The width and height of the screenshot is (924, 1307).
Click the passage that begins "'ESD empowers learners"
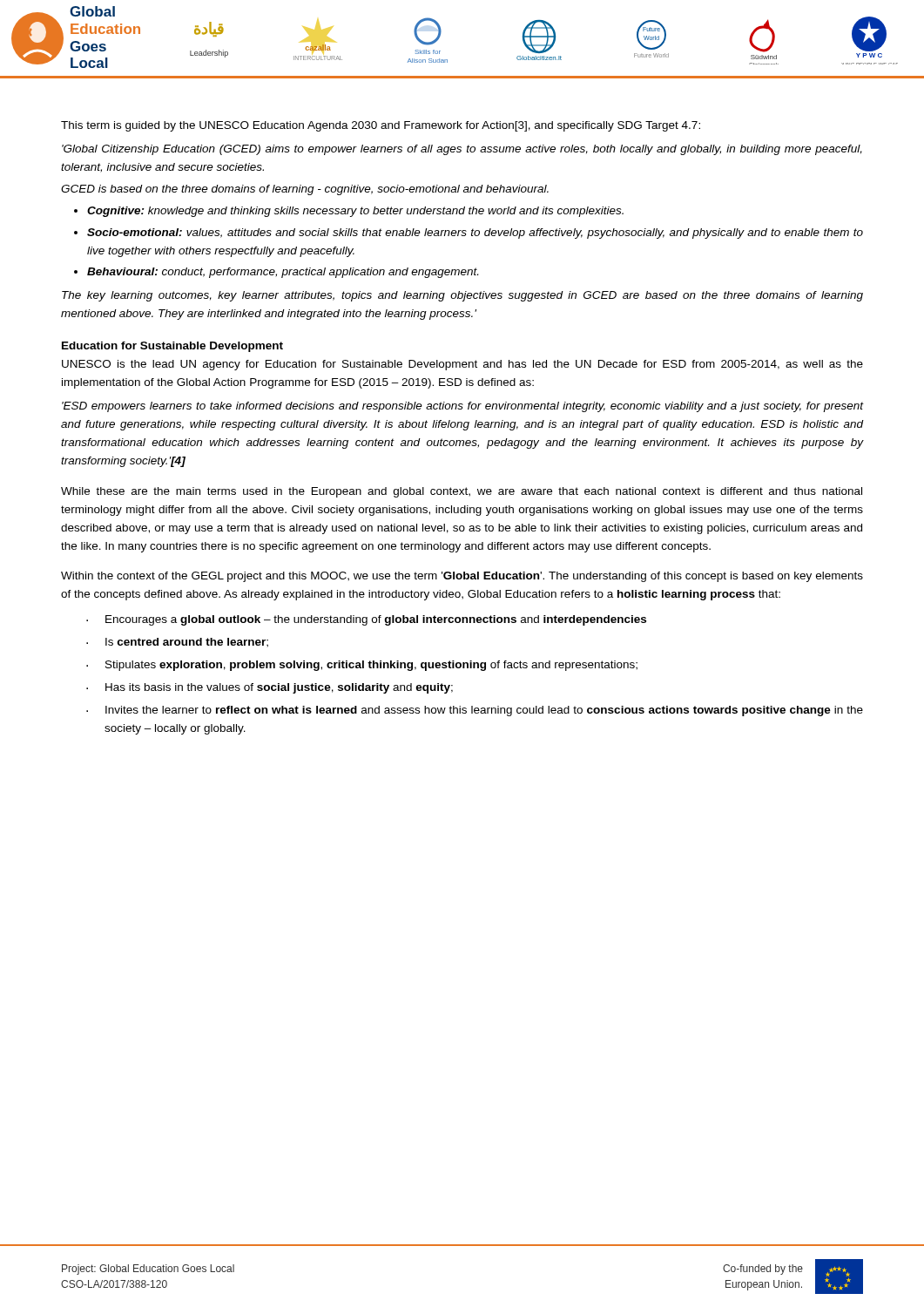coord(462,433)
